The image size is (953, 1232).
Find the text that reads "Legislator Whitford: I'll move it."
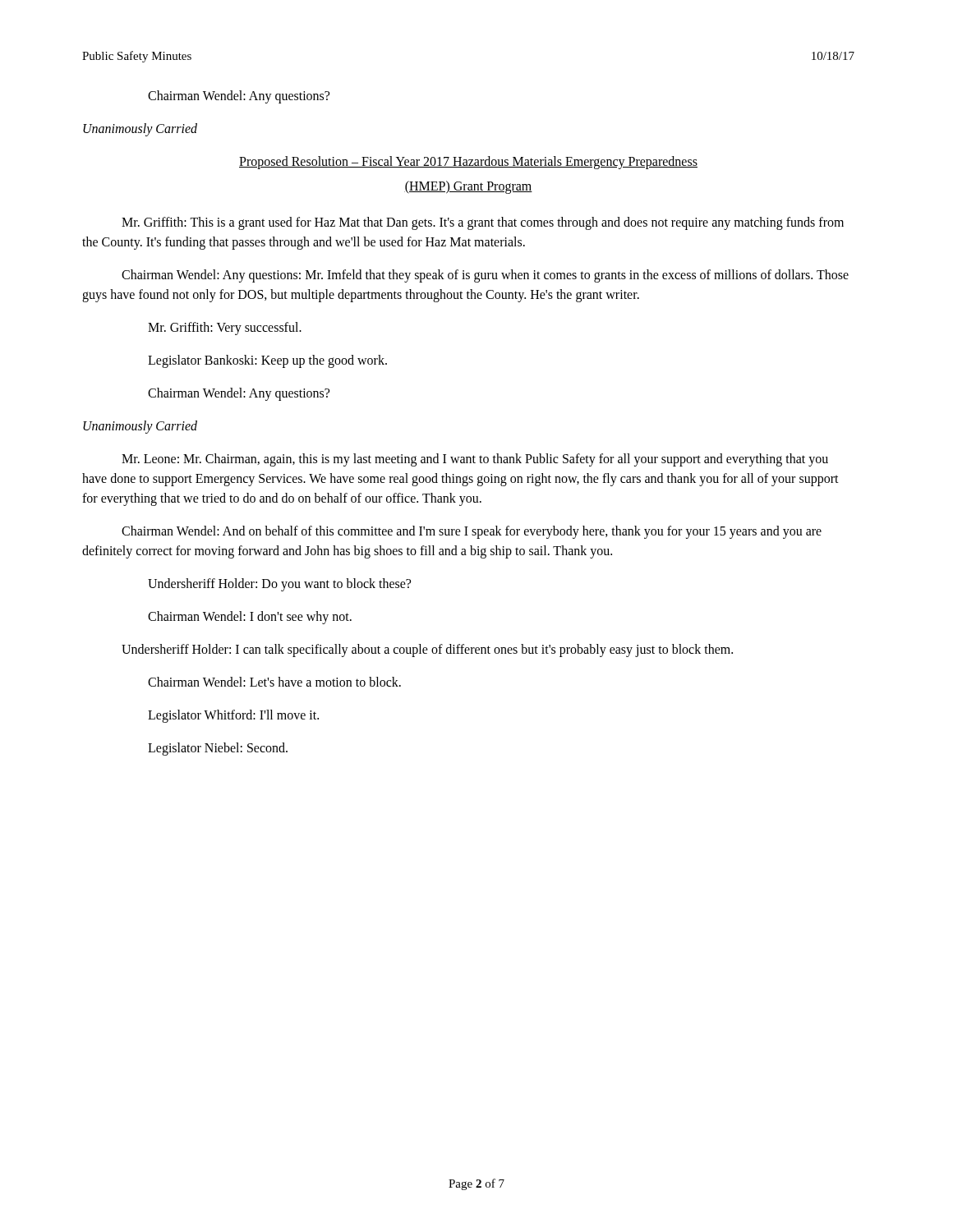coord(234,715)
